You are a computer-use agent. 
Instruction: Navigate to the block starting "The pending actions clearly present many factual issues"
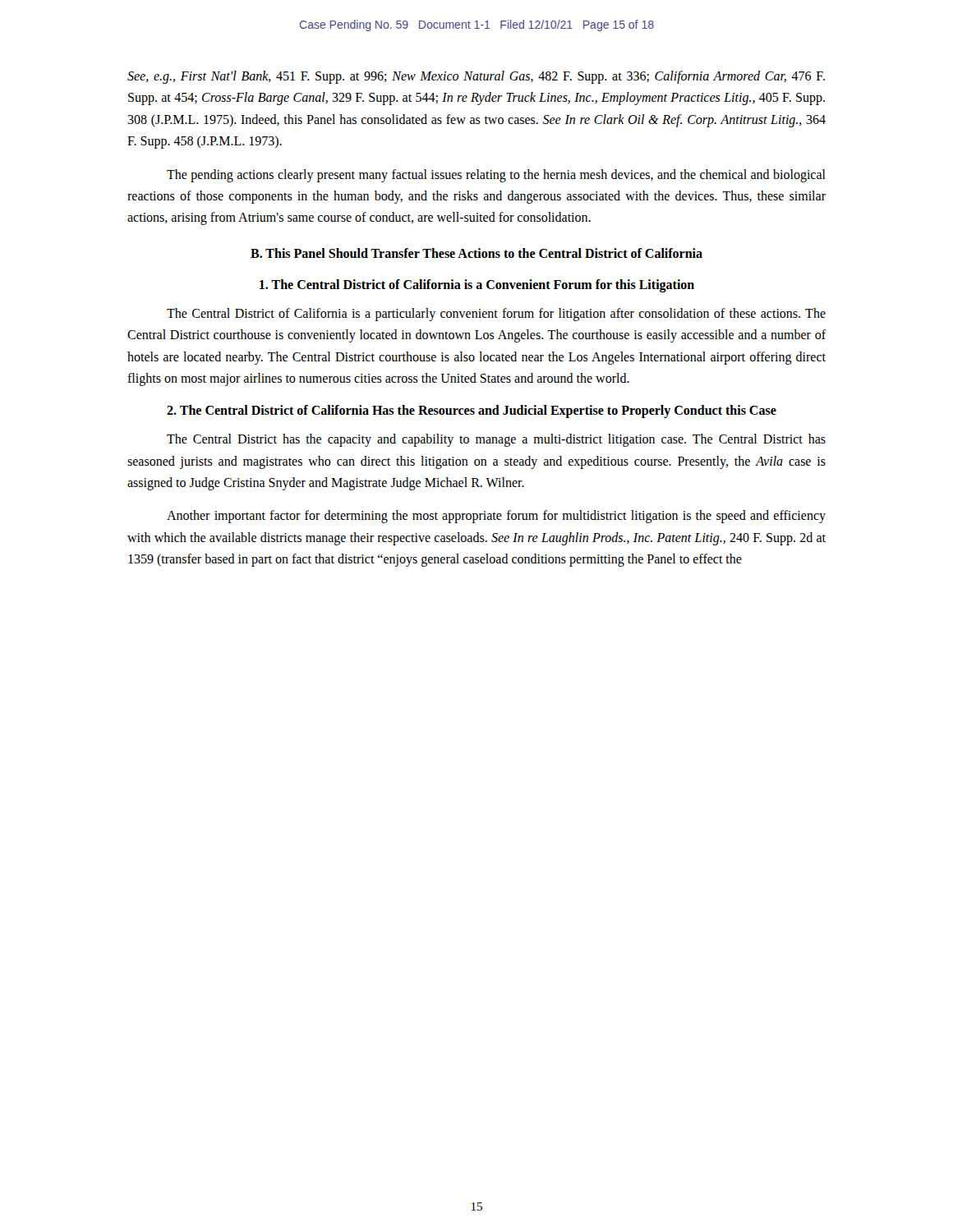[476, 196]
